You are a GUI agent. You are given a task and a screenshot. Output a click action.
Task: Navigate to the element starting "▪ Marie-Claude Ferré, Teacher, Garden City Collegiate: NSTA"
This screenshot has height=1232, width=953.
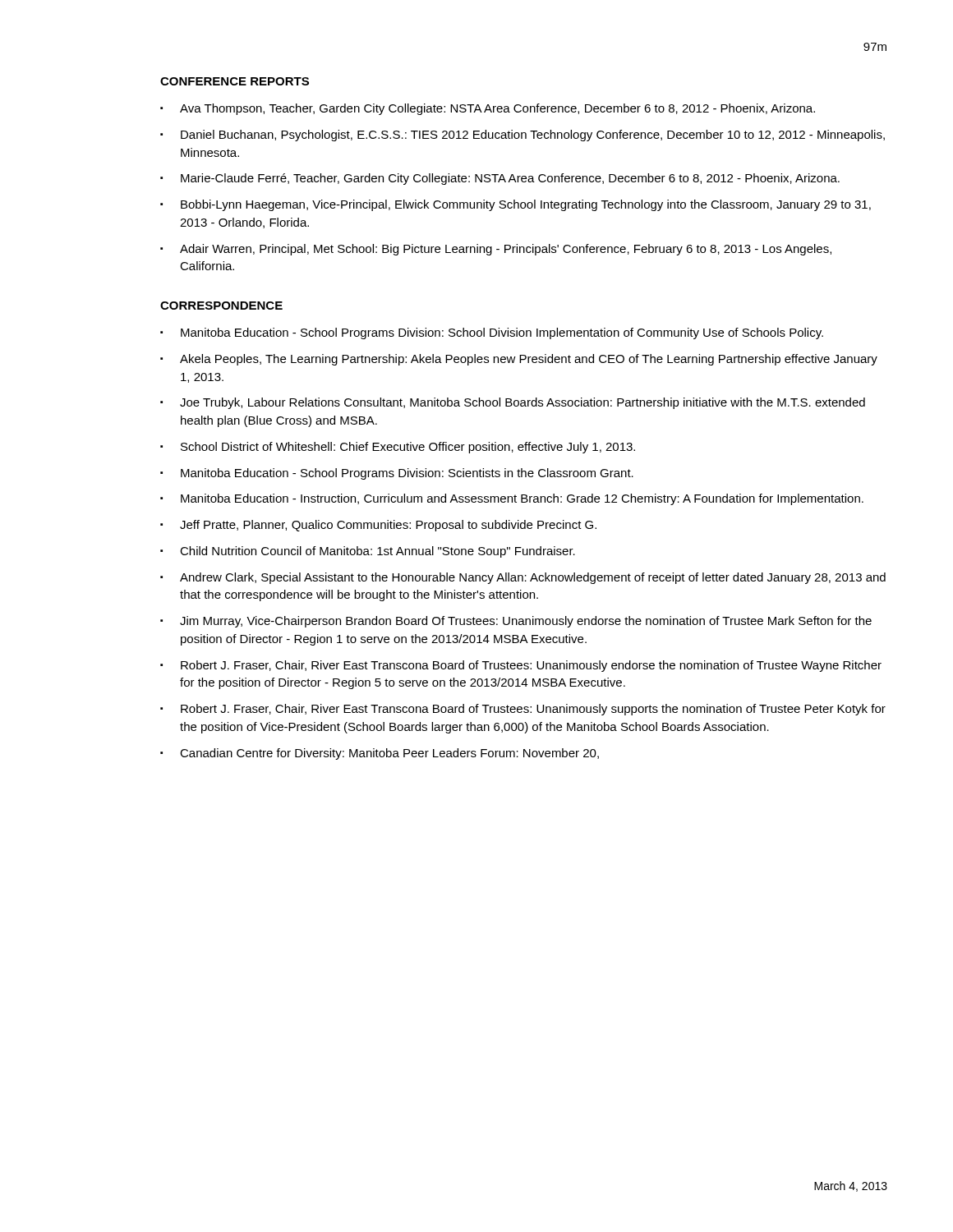pos(524,178)
